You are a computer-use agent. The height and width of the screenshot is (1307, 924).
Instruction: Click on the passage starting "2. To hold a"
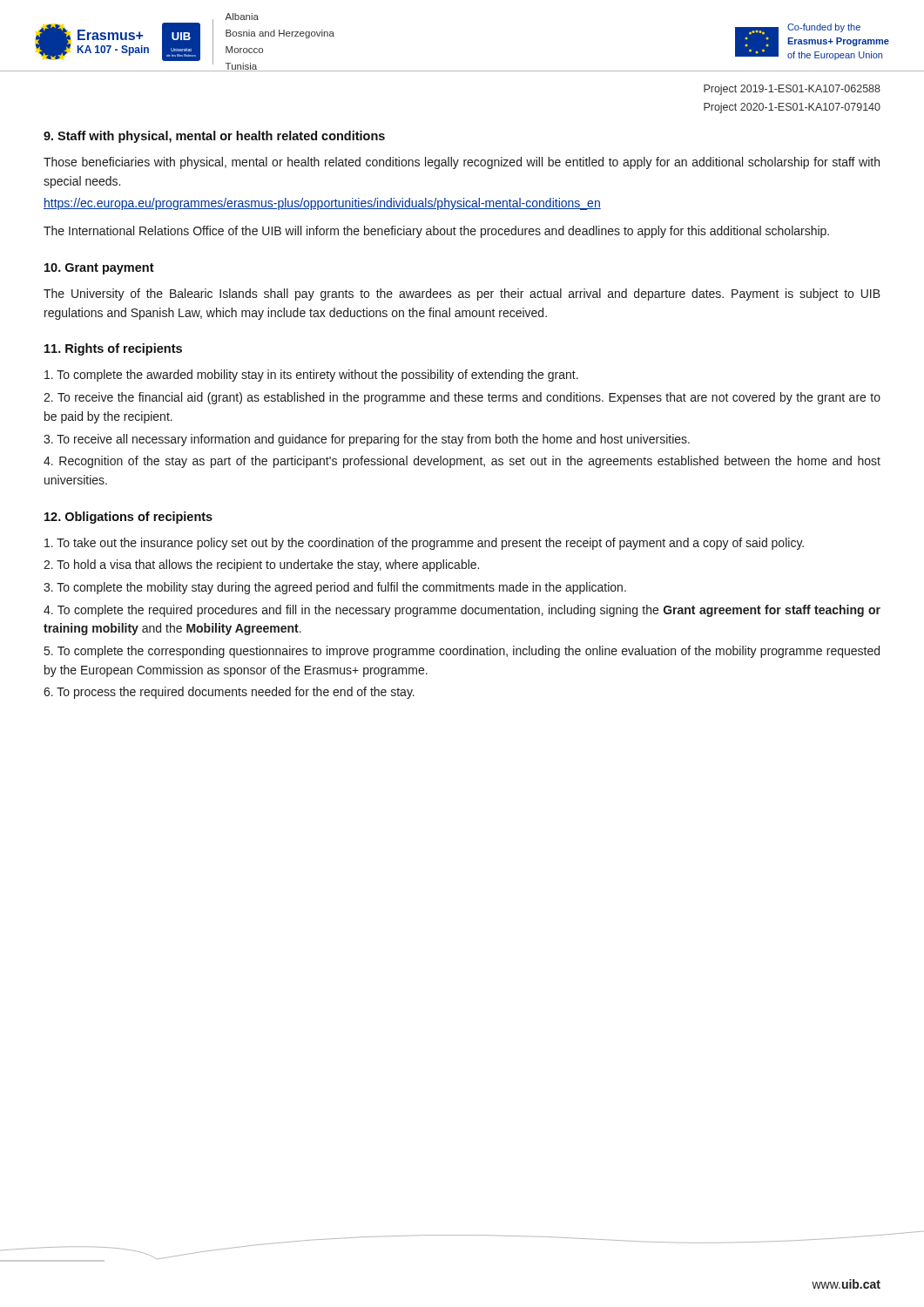(262, 565)
